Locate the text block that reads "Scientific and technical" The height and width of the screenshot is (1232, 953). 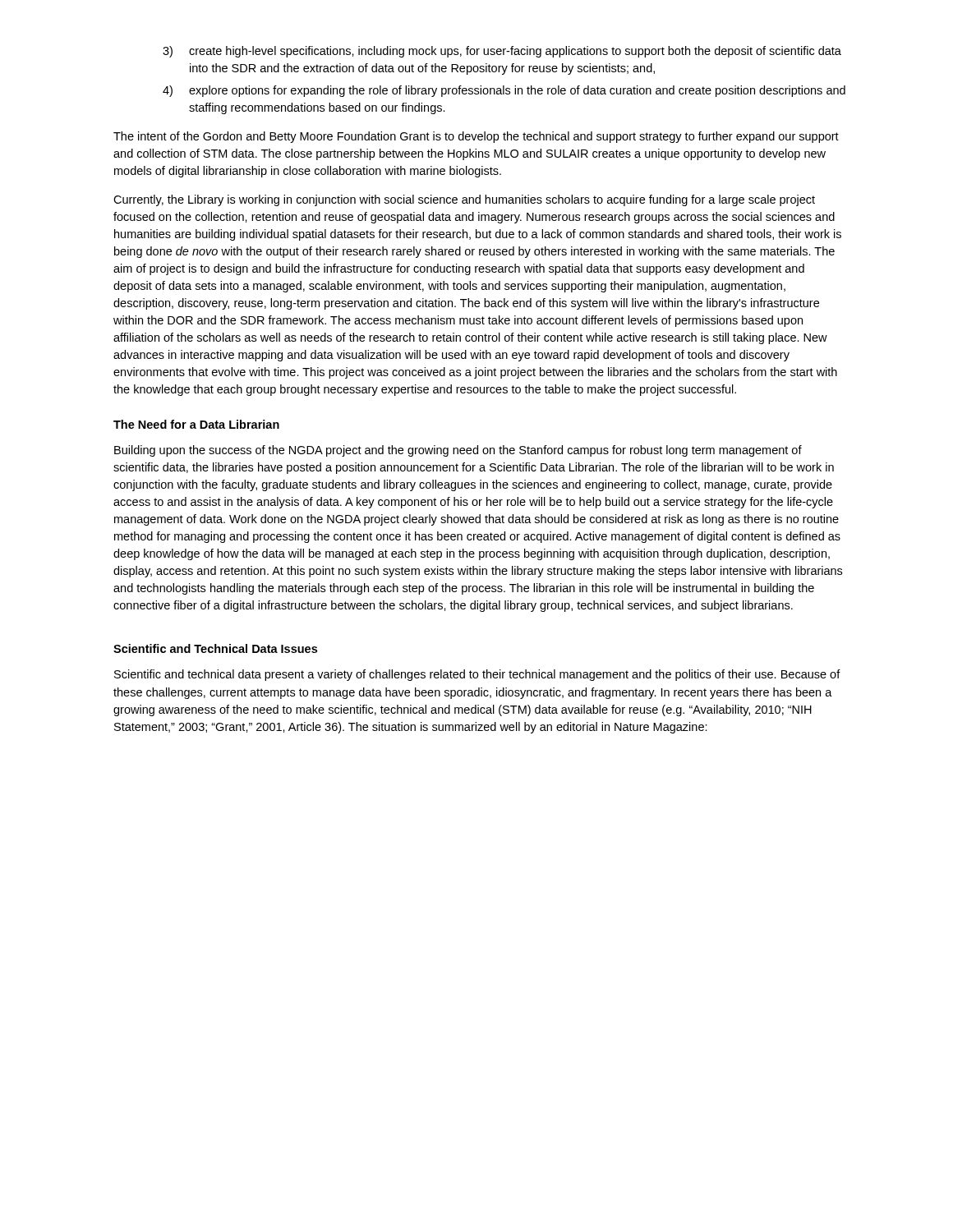coord(477,701)
